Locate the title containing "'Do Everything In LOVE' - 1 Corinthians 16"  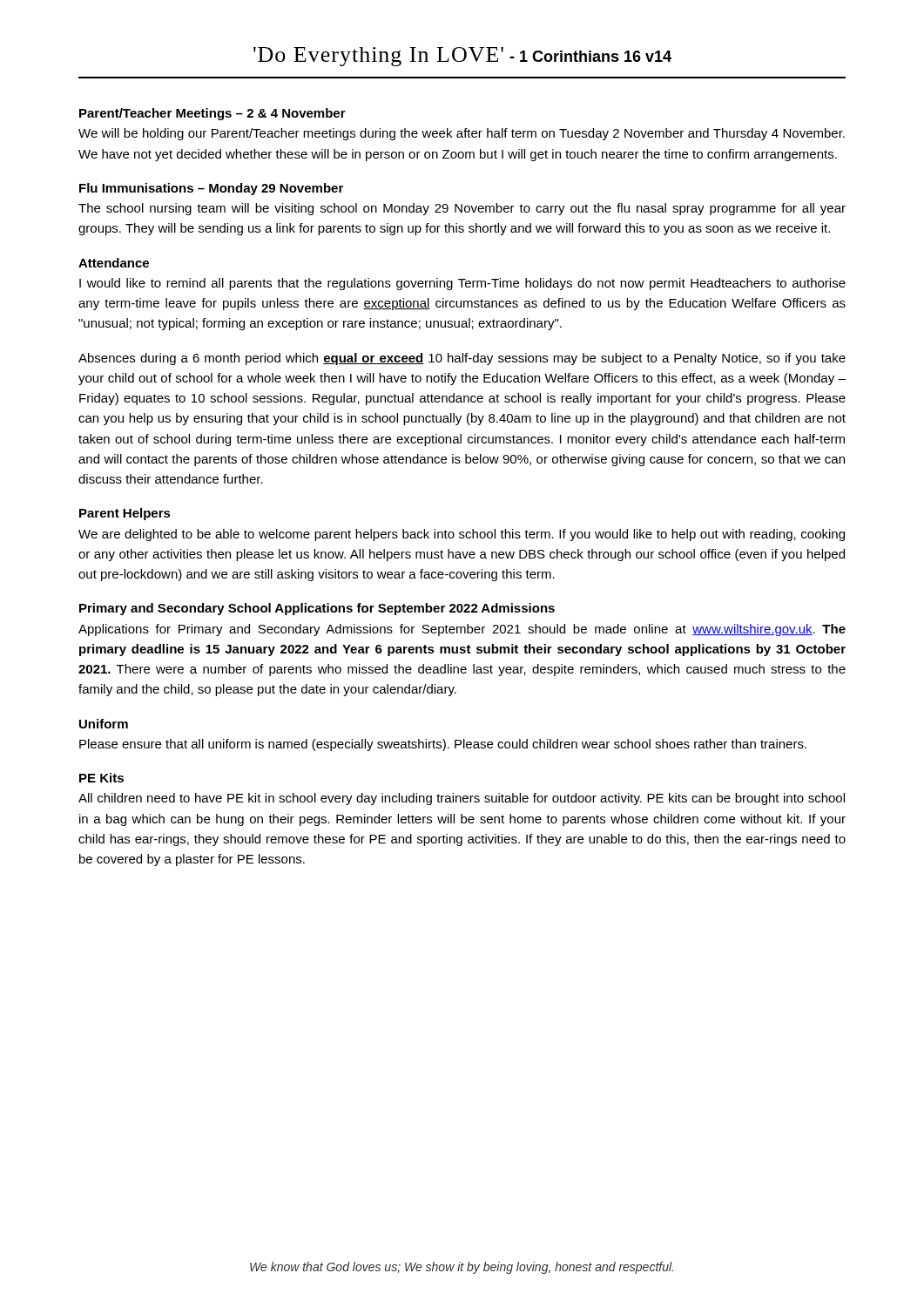(462, 54)
